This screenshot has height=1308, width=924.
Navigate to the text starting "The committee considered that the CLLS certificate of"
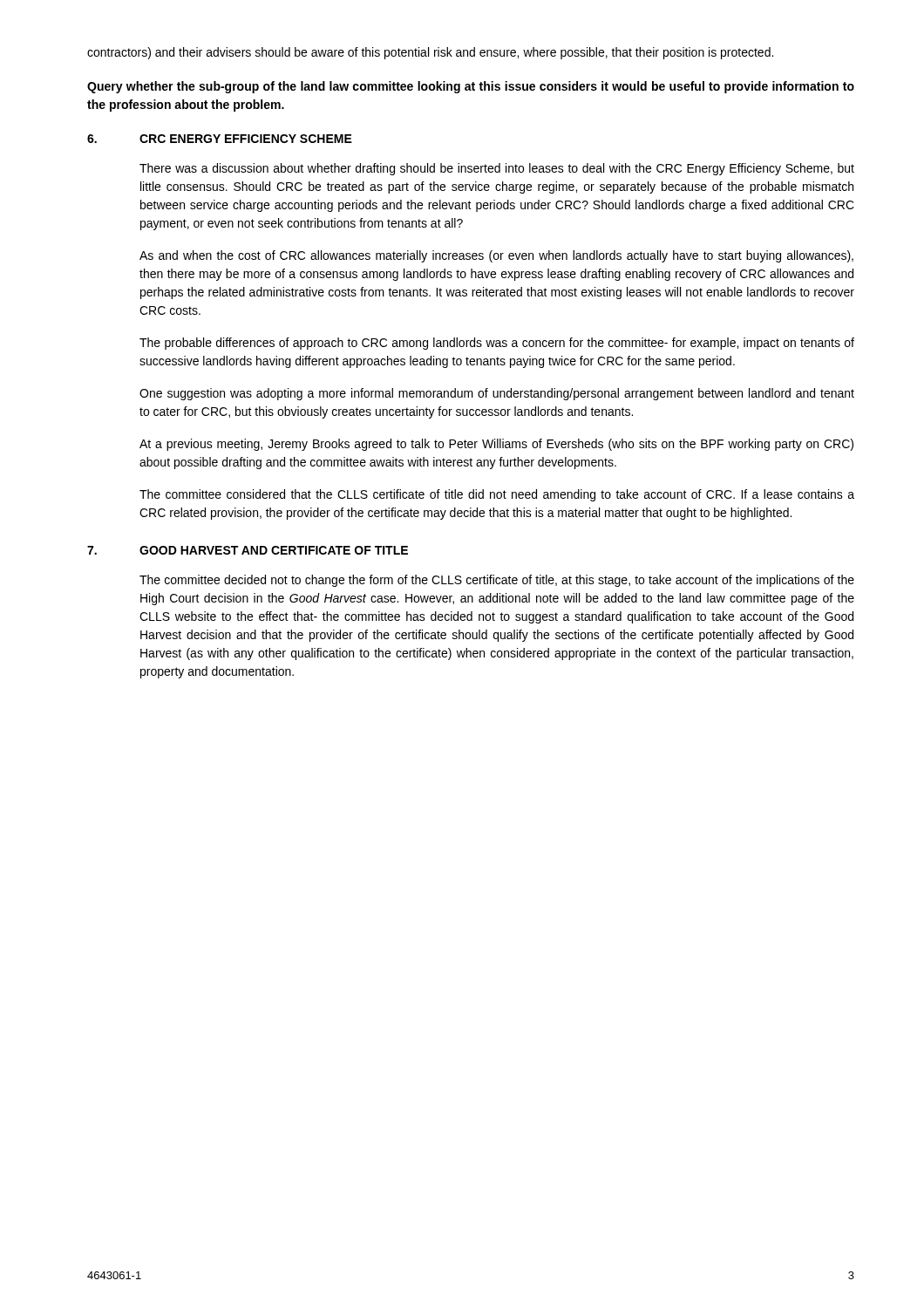(x=497, y=504)
